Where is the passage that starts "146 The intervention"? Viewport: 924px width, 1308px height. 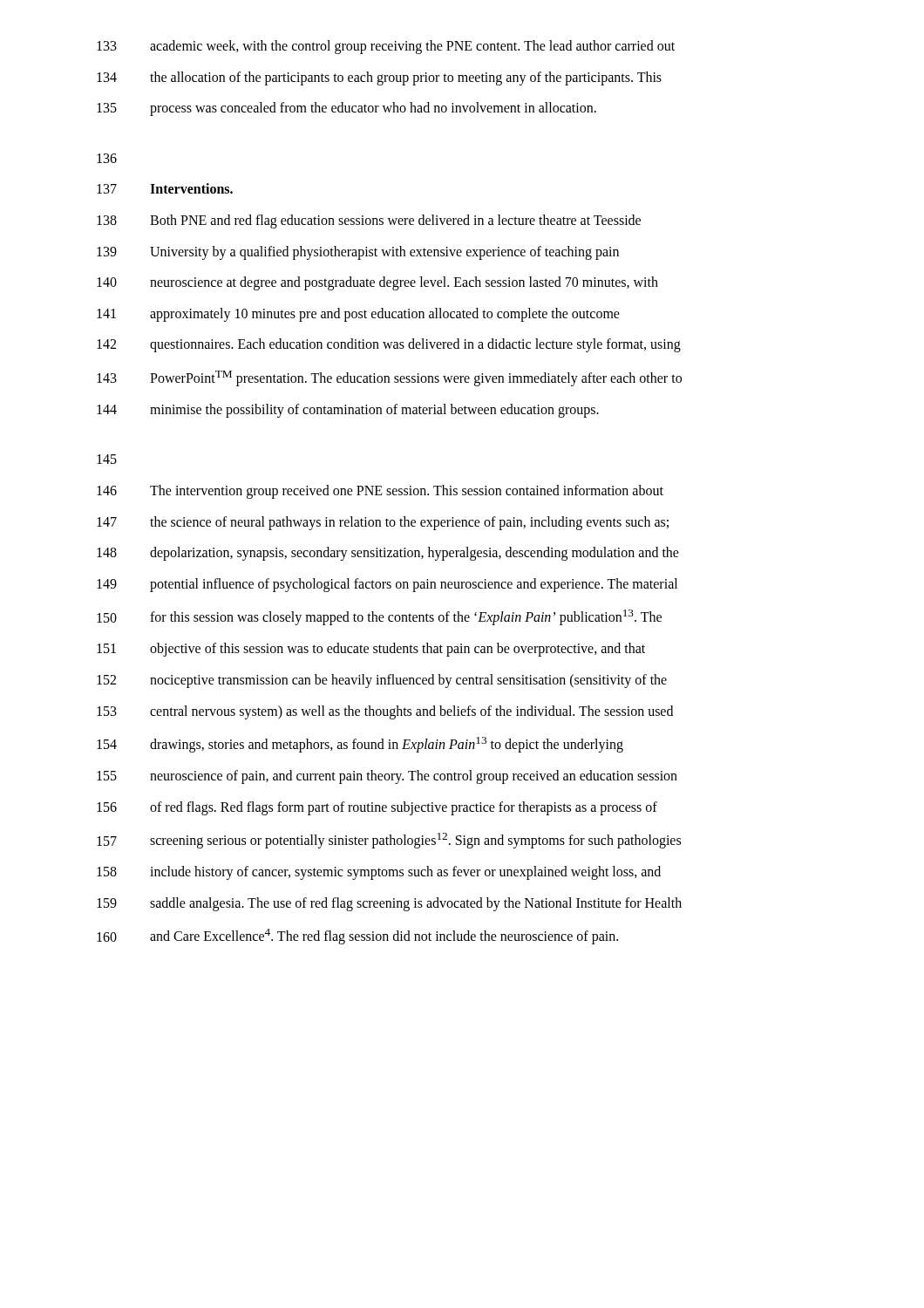coord(475,491)
